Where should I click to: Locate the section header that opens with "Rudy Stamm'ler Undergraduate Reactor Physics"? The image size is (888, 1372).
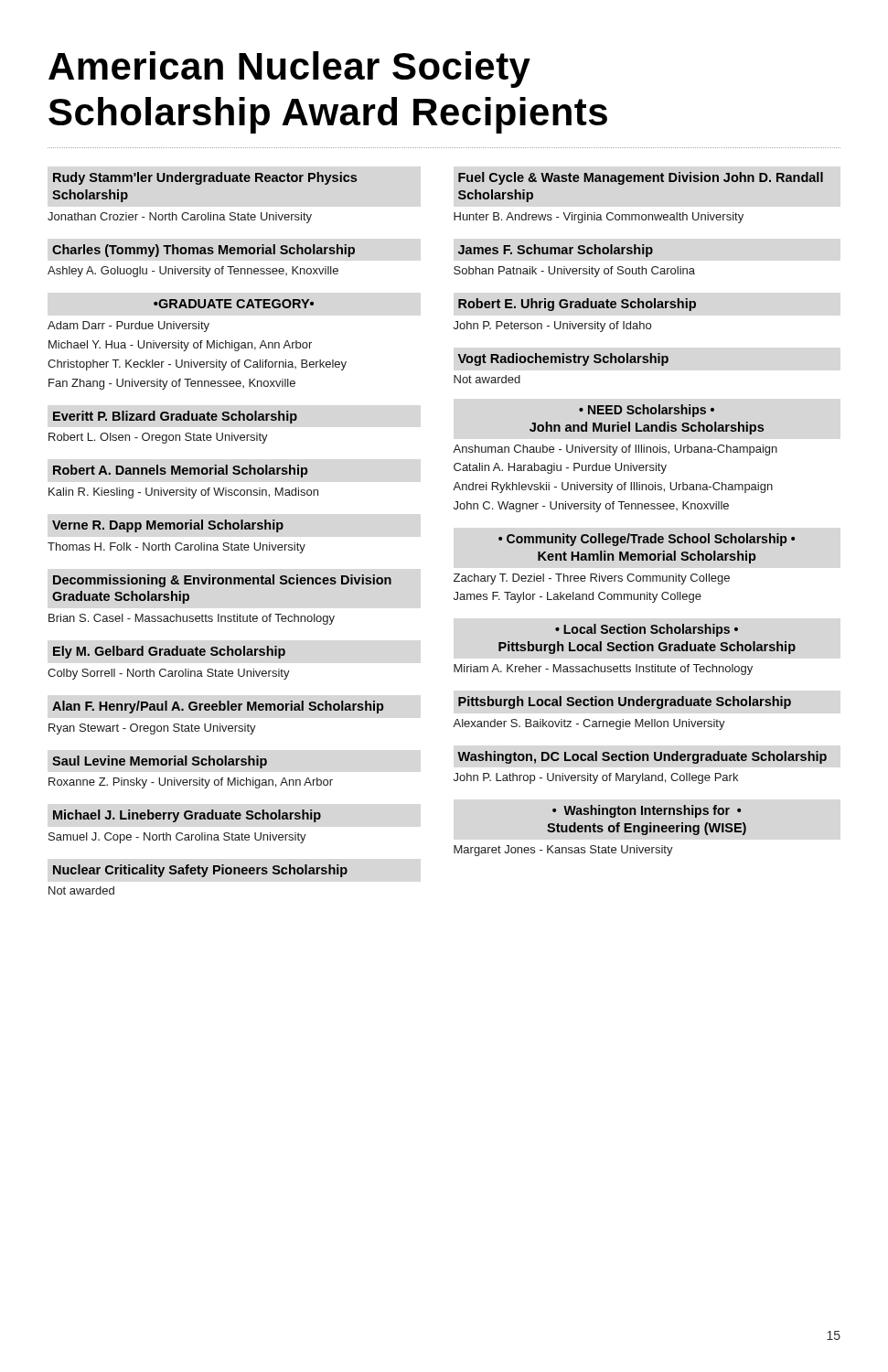tap(205, 178)
